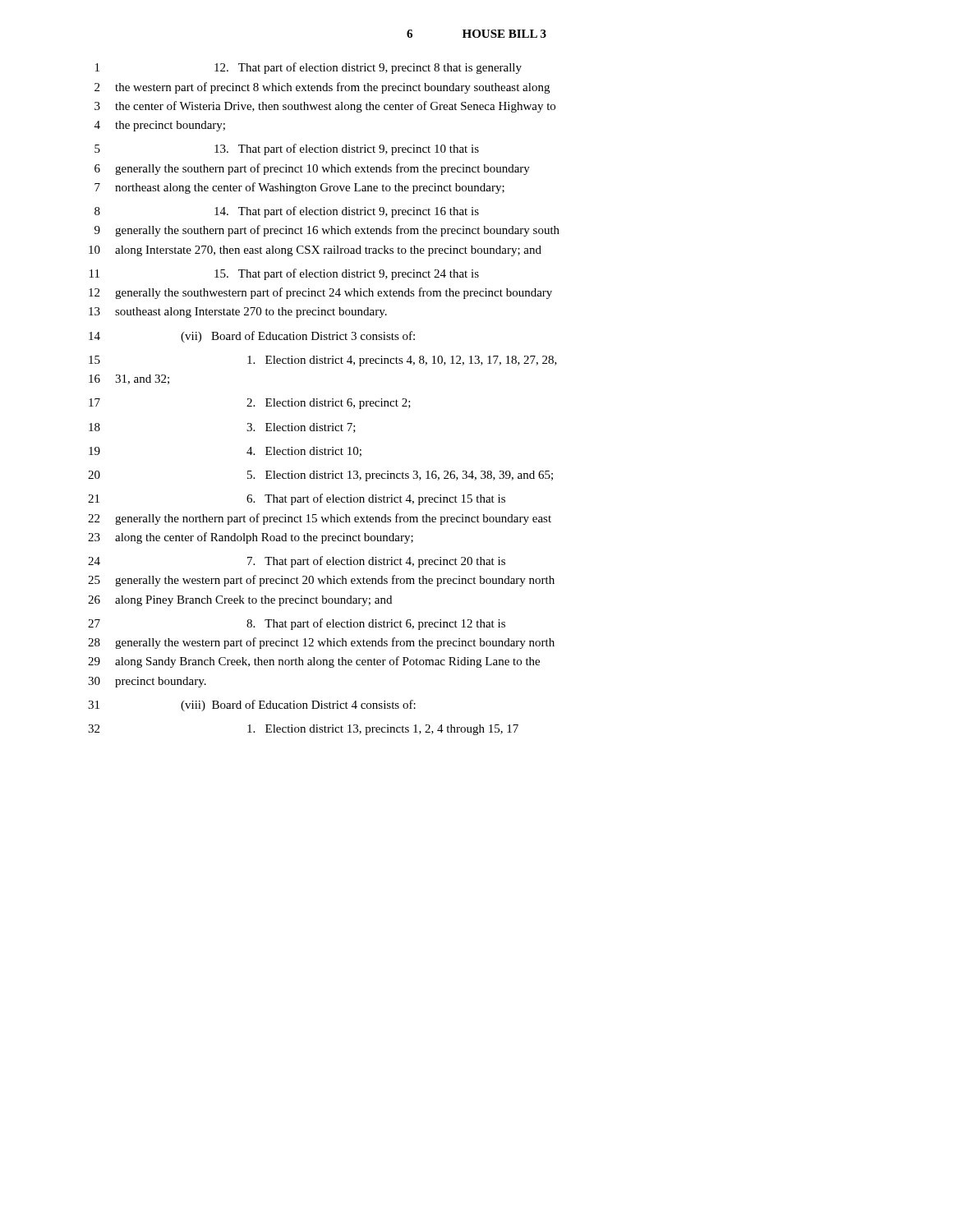Click on the text block that reads "5 13. That part of election district"
Image resolution: width=953 pixels, height=1232 pixels.
click(476, 168)
